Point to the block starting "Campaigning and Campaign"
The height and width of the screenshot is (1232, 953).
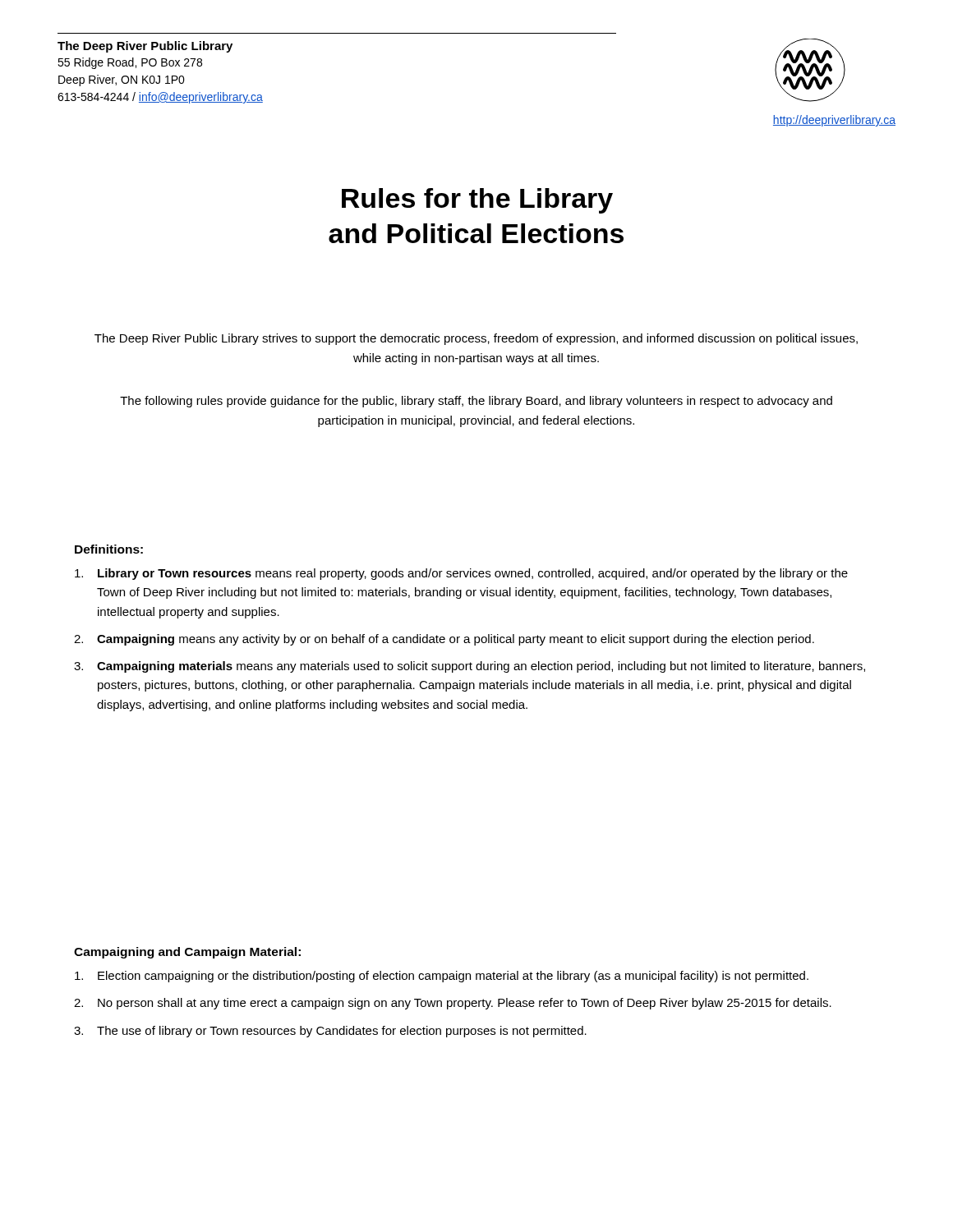click(187, 953)
